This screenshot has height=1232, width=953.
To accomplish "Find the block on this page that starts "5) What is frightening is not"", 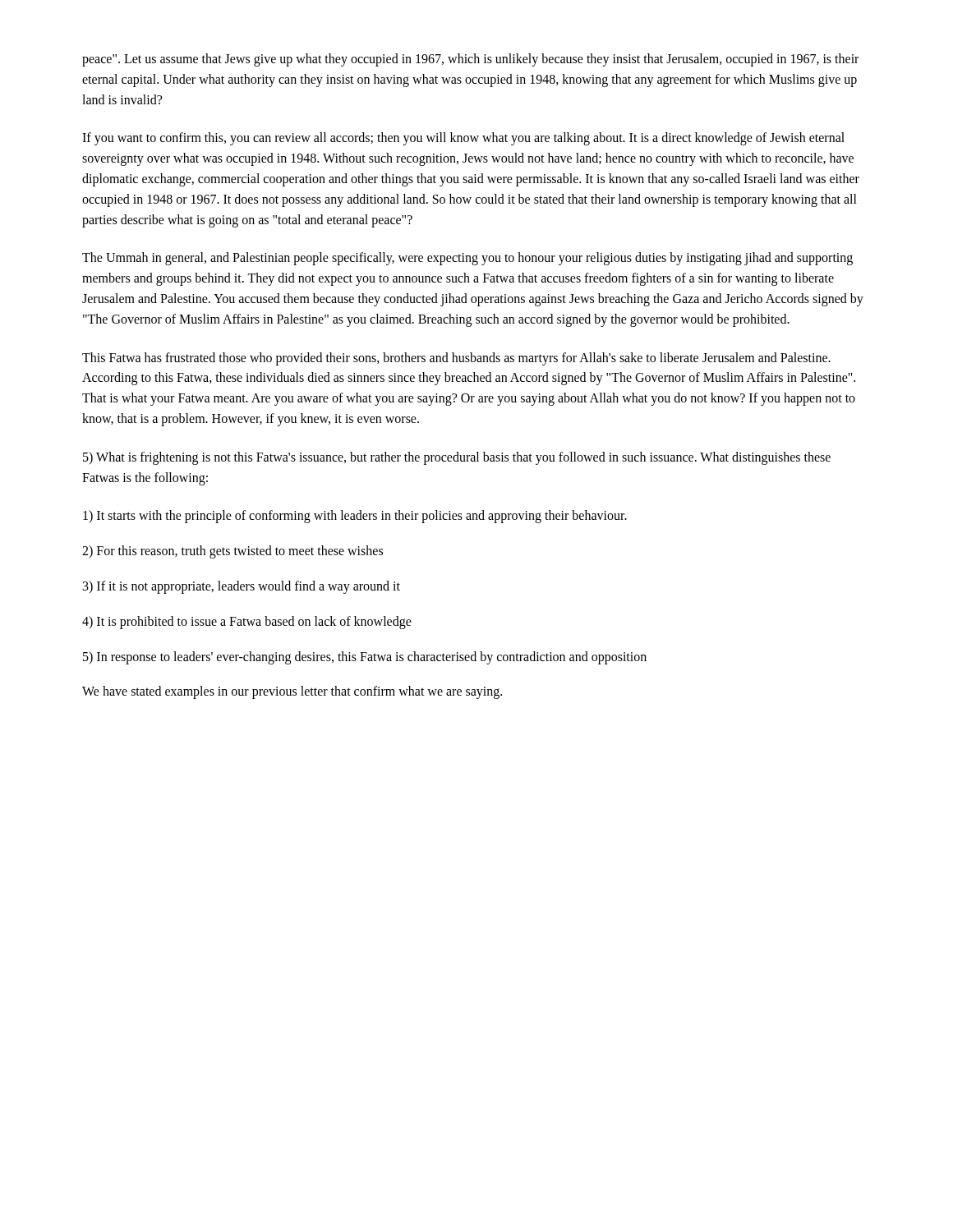I will 457,467.
